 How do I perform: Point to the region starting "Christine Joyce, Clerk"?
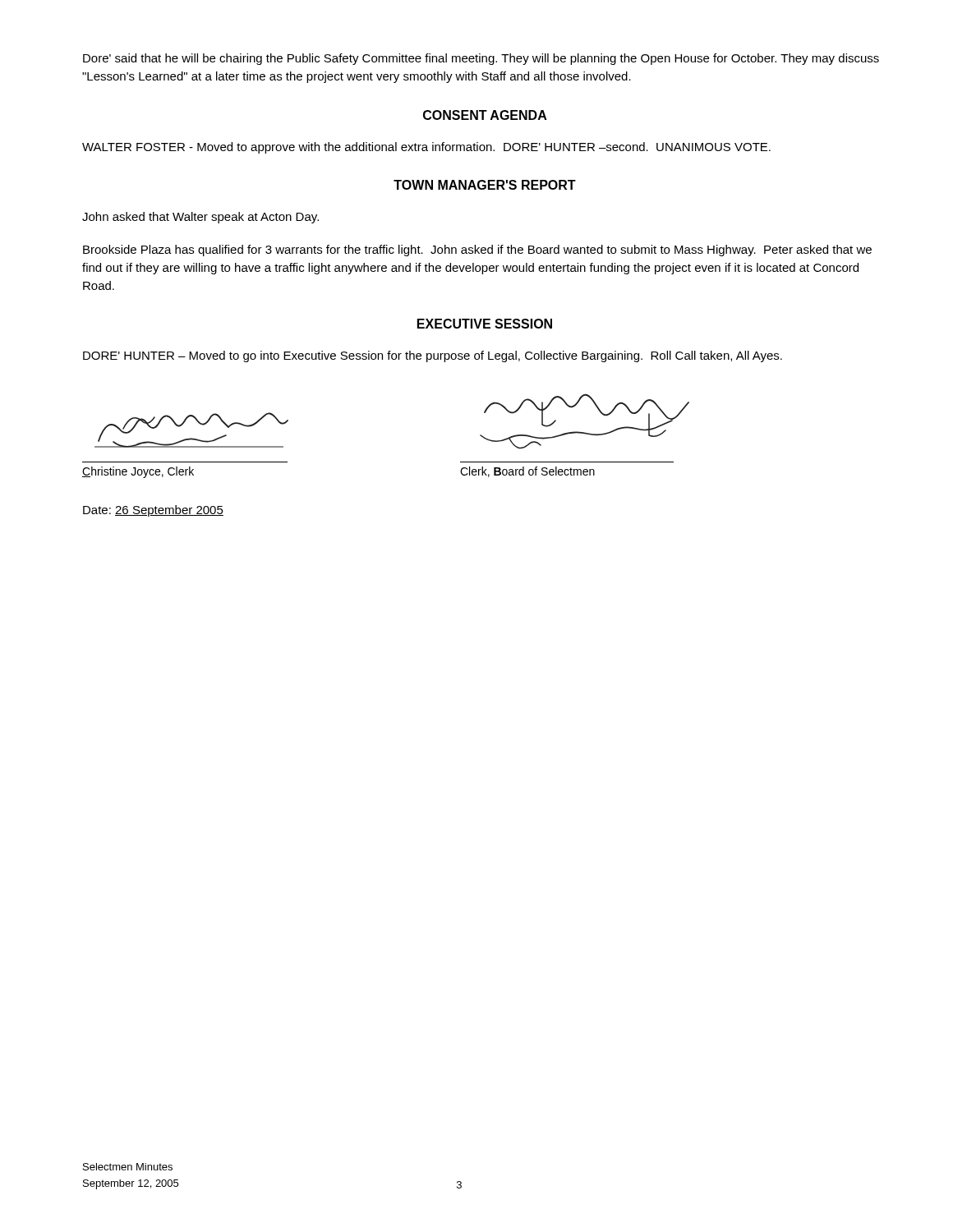point(138,471)
